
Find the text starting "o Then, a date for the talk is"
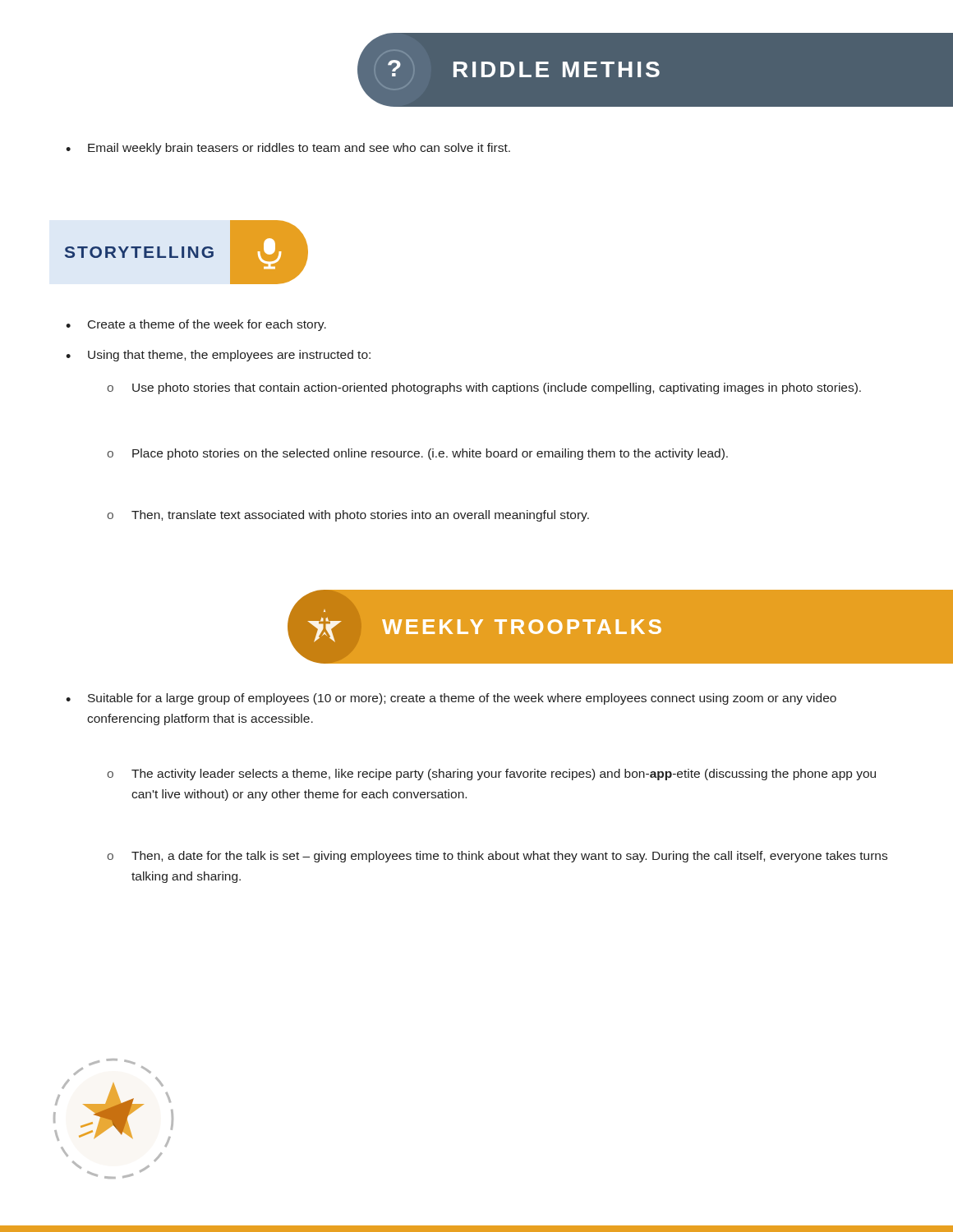[501, 866]
